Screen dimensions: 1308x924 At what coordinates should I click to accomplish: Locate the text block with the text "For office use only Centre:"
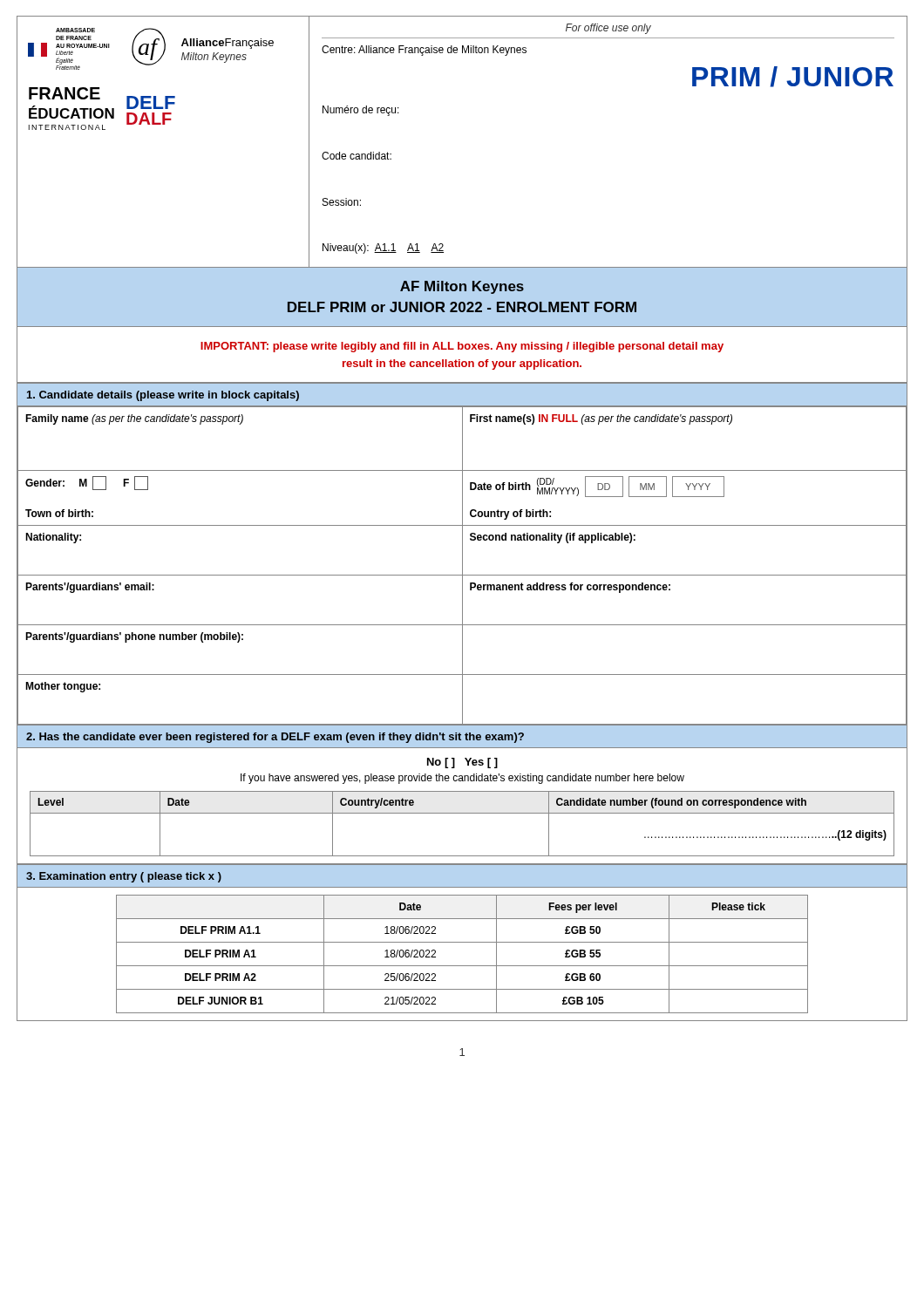(608, 29)
